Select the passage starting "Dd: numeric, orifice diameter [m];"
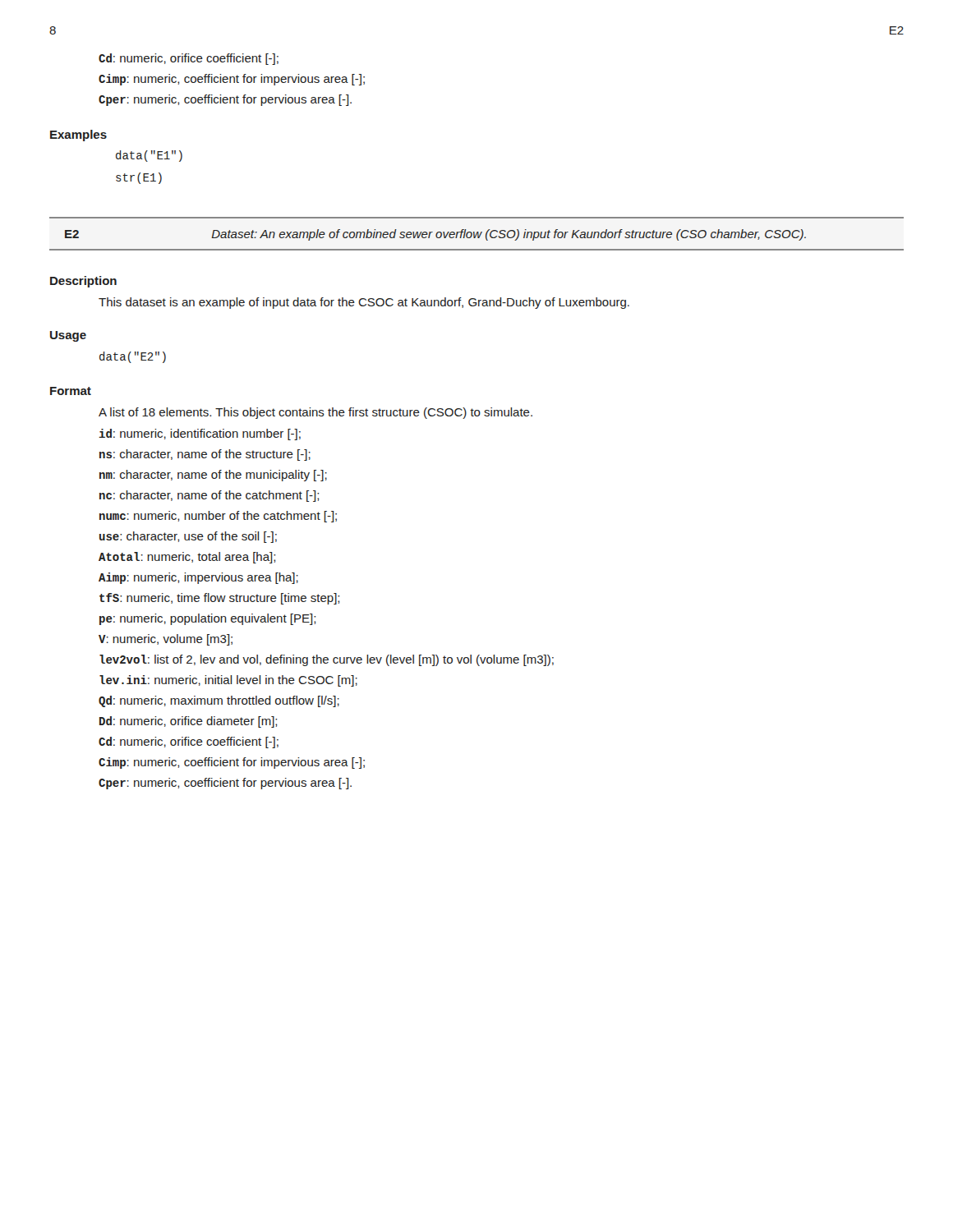 tap(188, 721)
